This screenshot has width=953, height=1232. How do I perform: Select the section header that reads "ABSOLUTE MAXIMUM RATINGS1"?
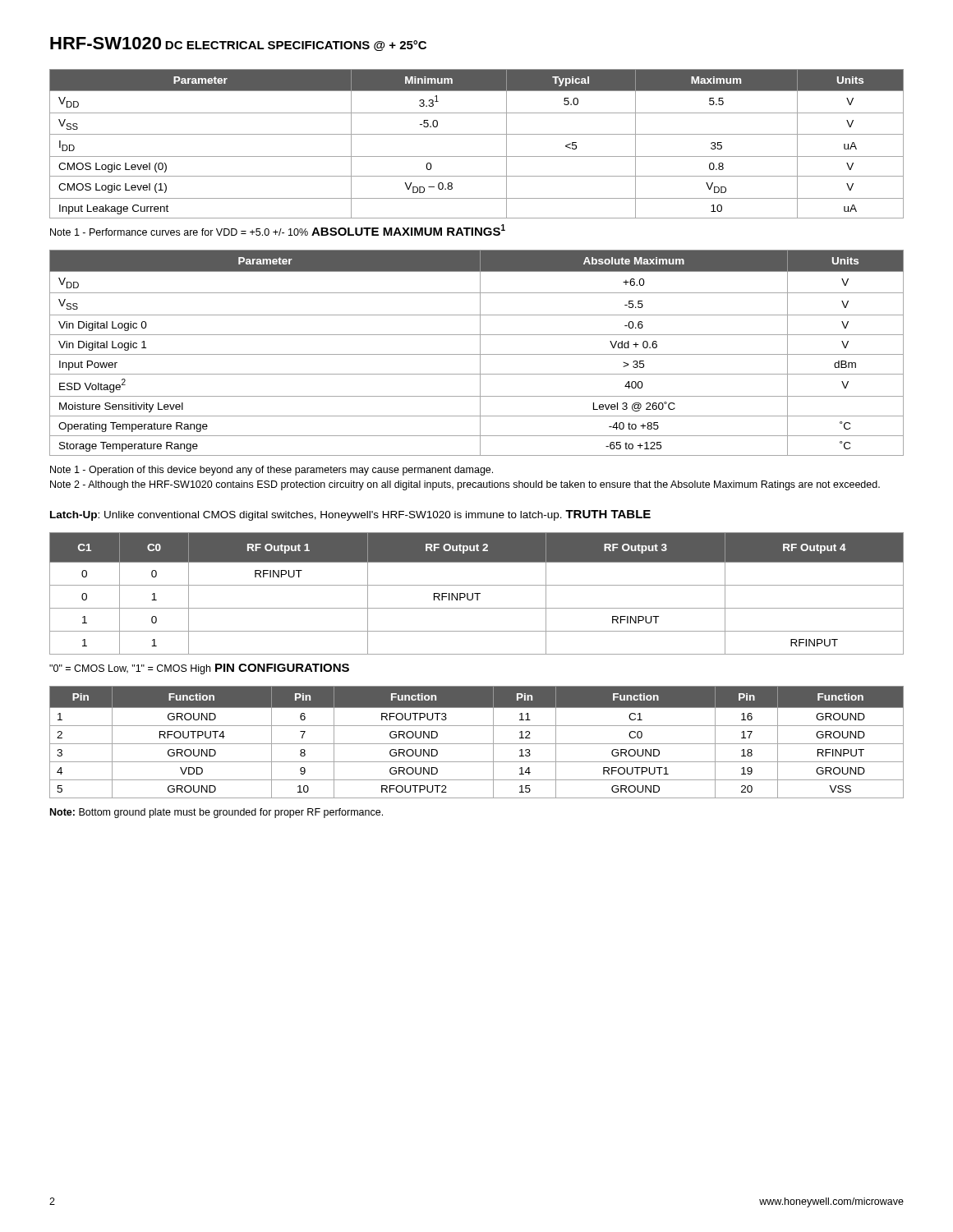tap(408, 231)
